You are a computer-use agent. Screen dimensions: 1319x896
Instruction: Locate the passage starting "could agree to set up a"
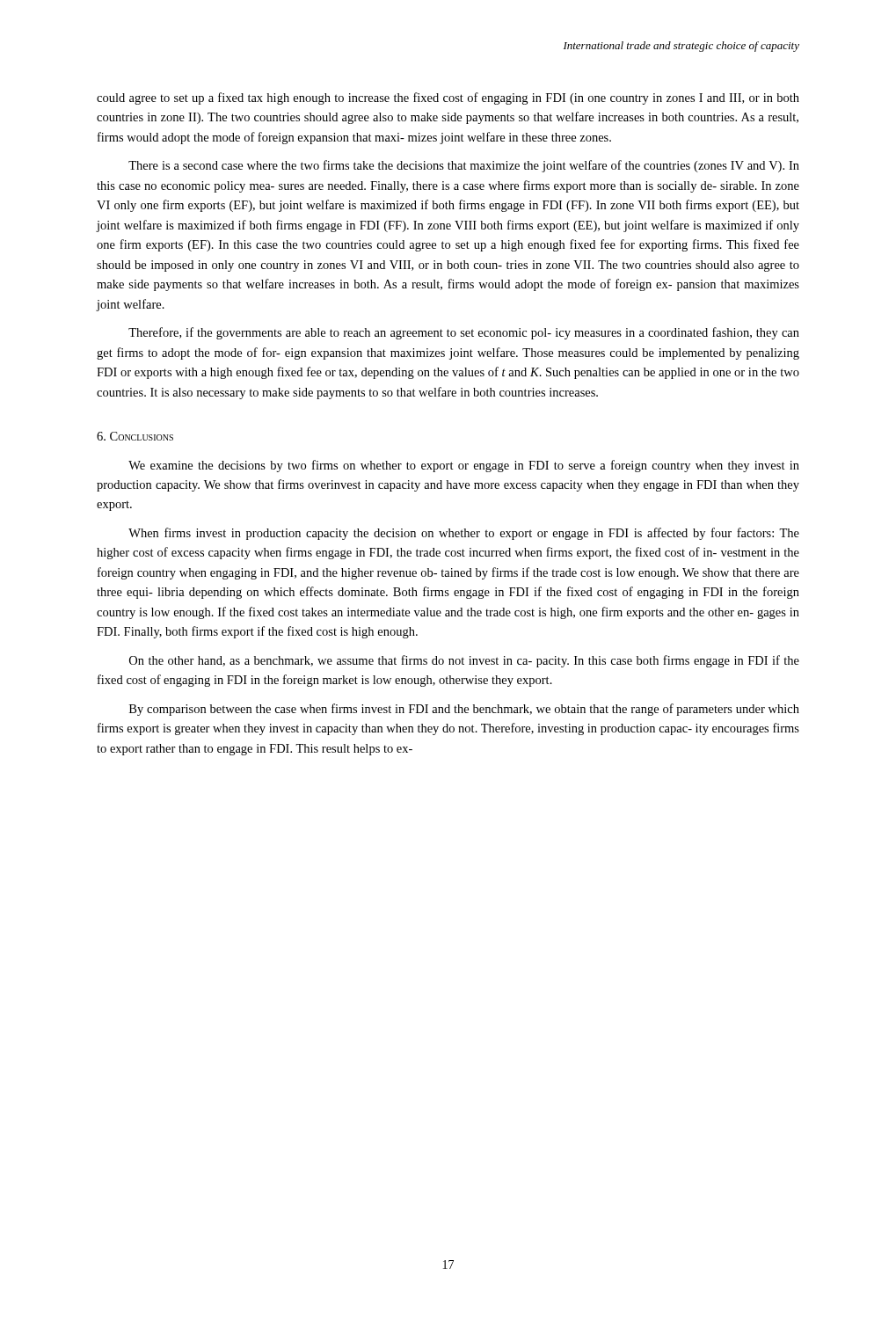pos(448,117)
